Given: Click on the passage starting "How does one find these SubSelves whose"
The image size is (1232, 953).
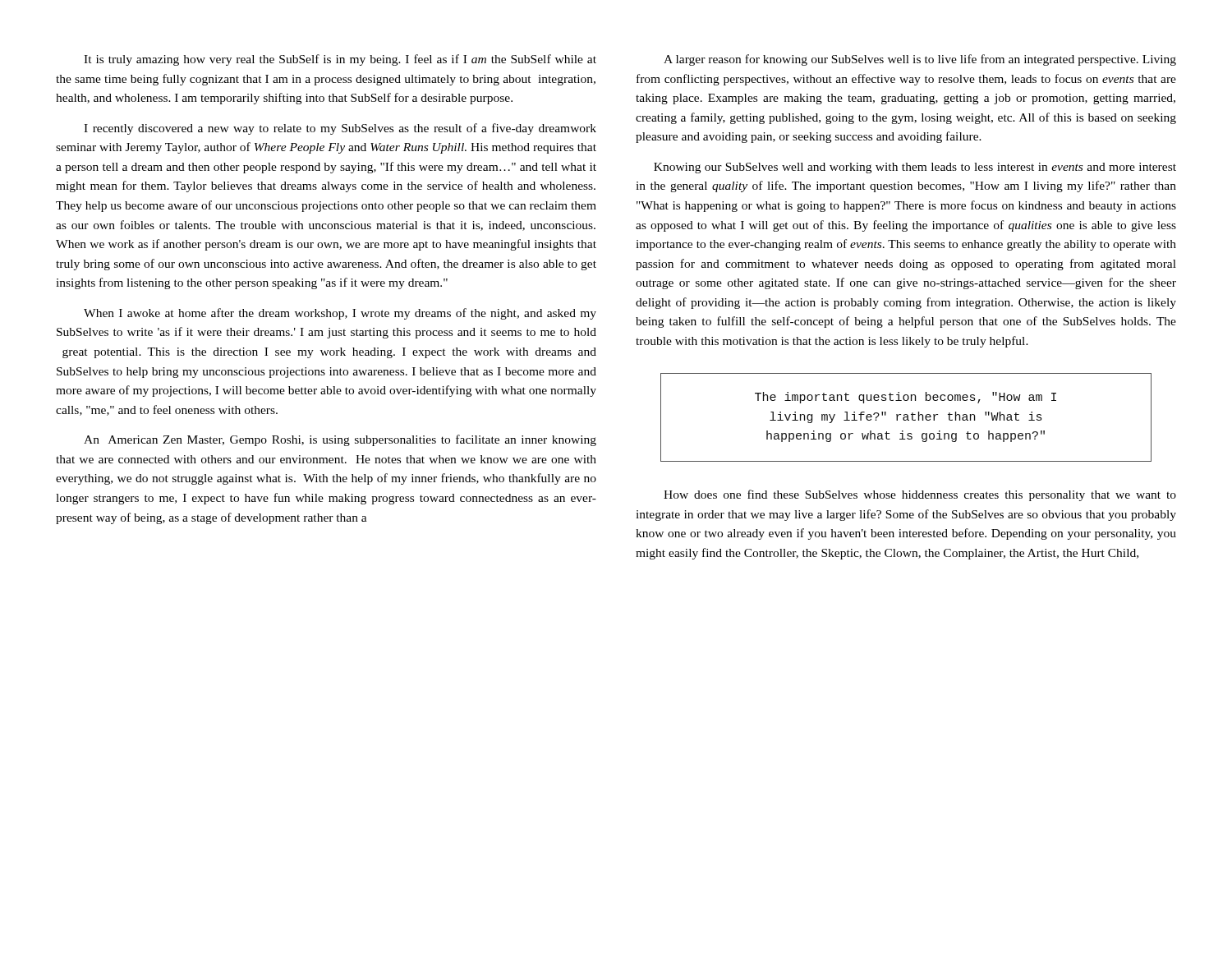Looking at the screenshot, I should [906, 523].
